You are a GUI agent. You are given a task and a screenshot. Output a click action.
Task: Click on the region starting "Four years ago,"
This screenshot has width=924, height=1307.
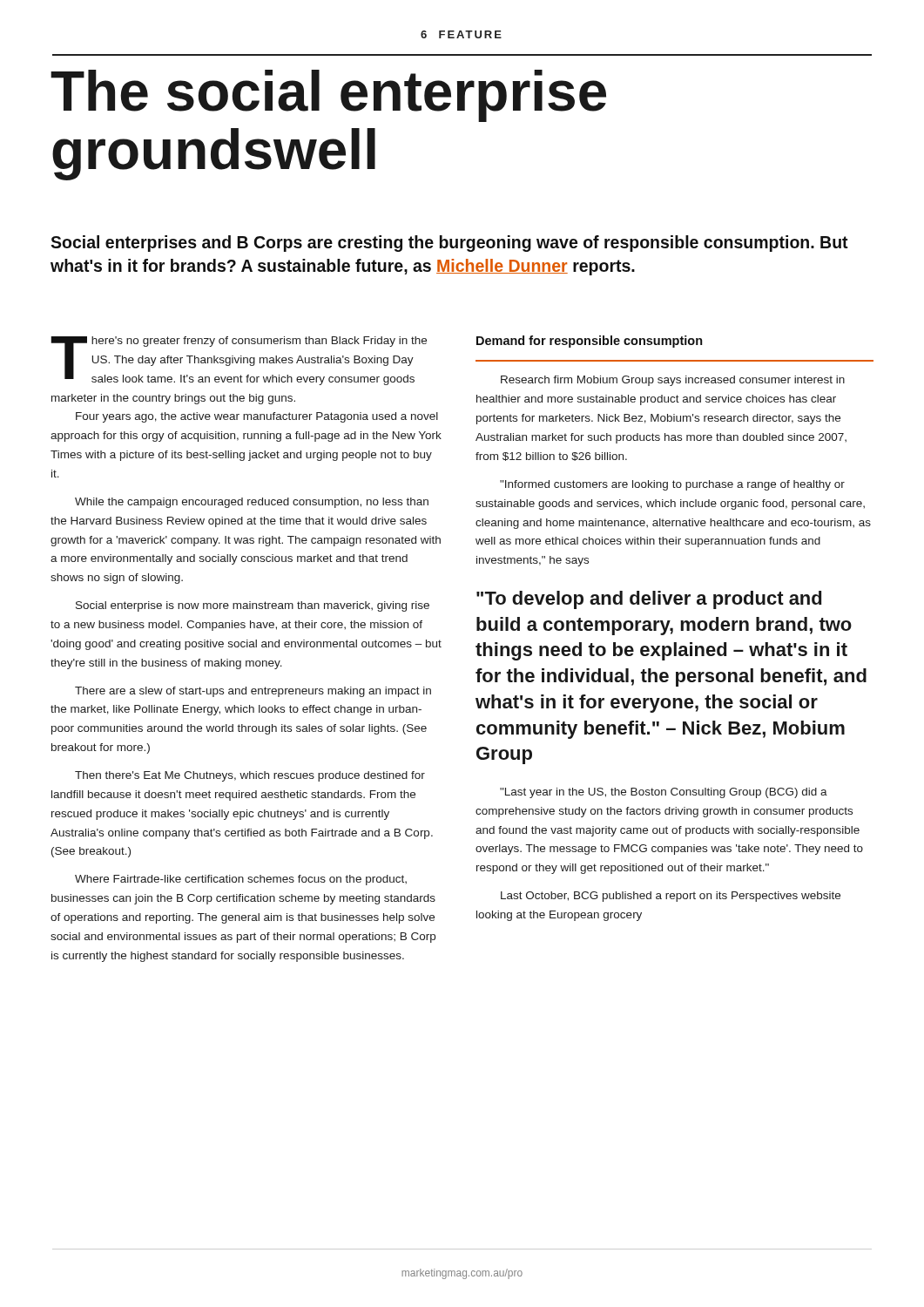246,445
